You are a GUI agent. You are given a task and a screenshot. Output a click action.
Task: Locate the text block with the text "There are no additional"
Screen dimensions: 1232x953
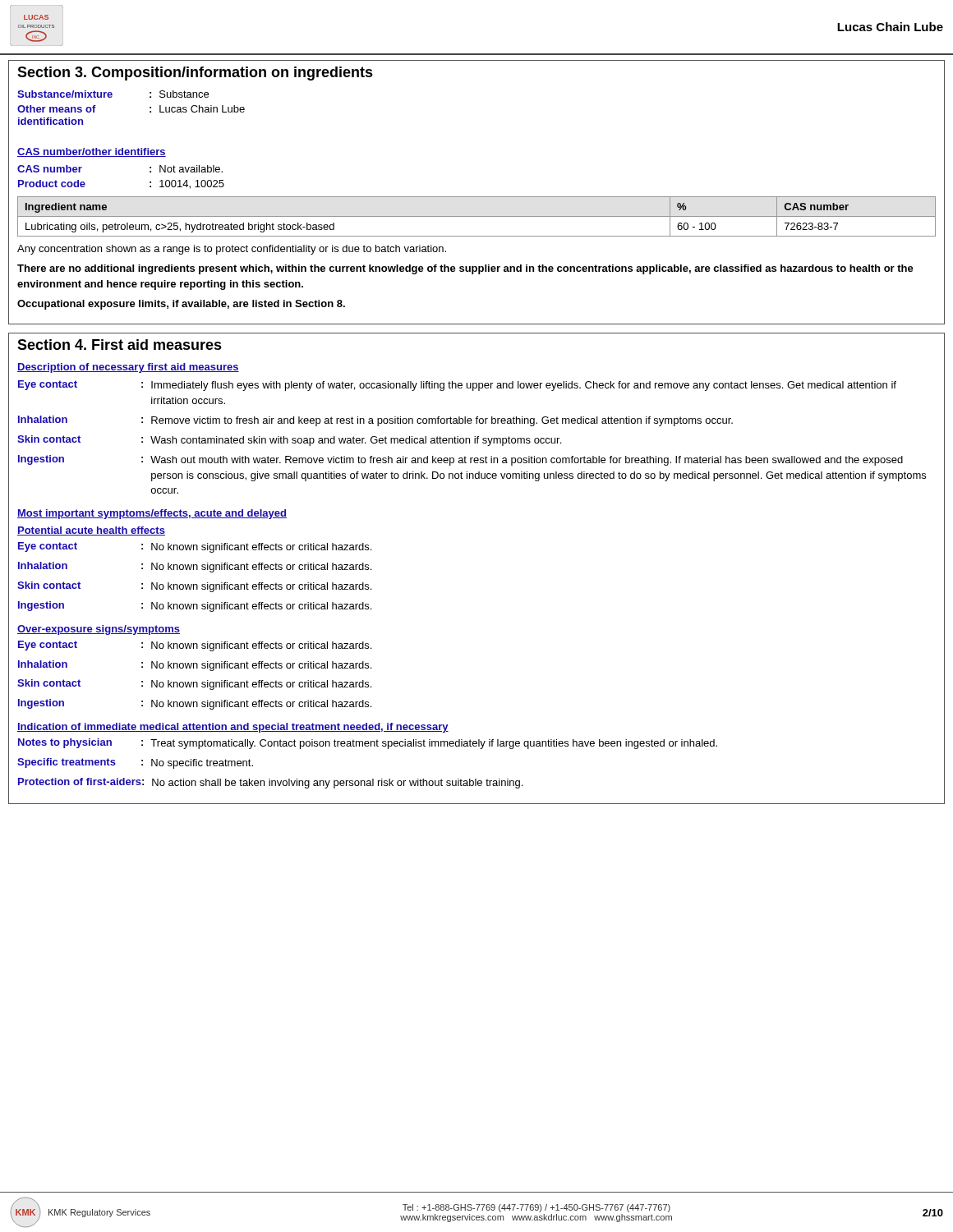pyautogui.click(x=465, y=276)
